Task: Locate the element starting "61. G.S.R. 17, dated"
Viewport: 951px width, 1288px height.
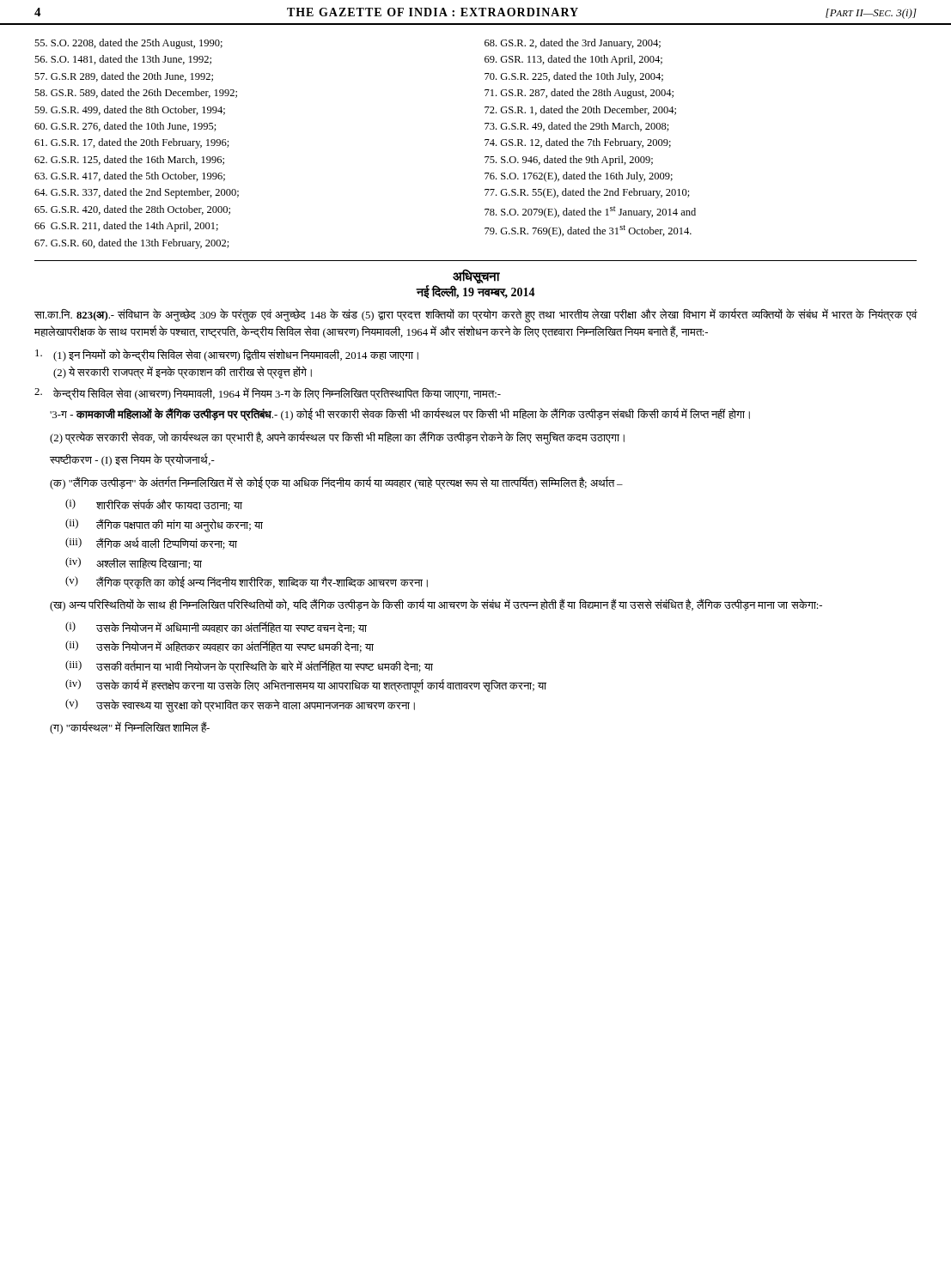Action: coord(132,143)
